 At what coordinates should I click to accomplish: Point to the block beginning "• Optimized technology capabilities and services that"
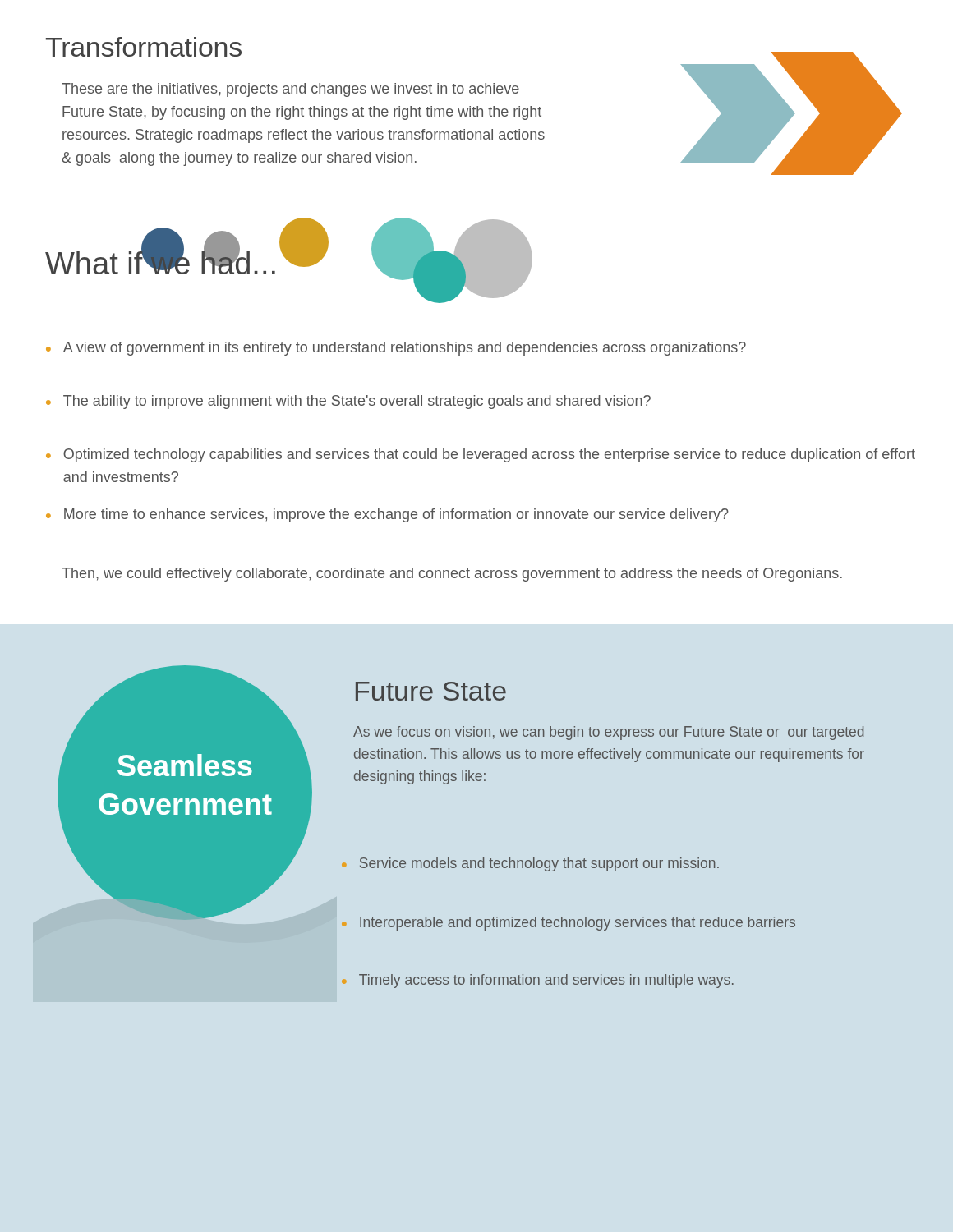[x=481, y=466]
